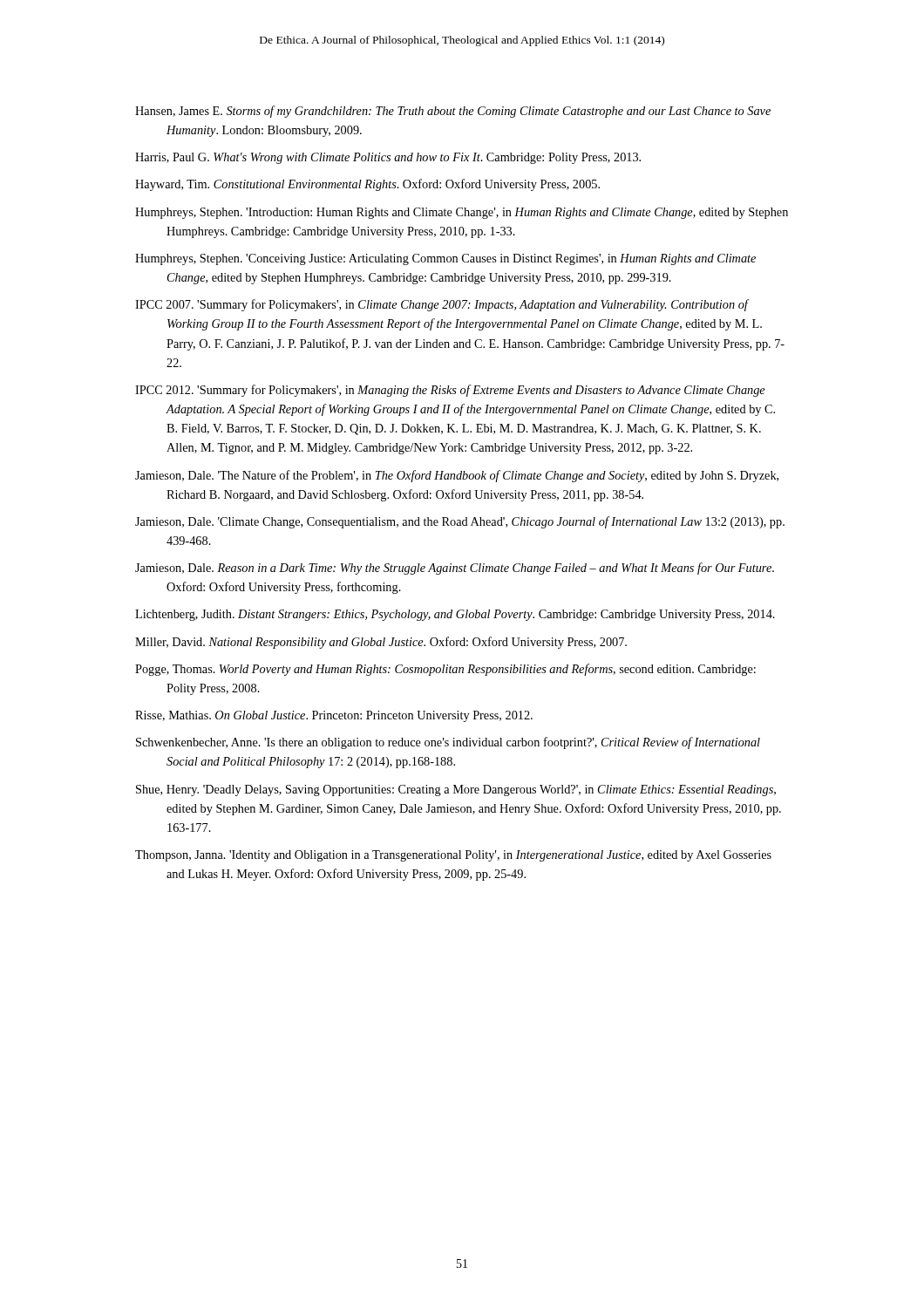Find the block starting "Risse, Mathias. On Global Justice."
The height and width of the screenshot is (1308, 924).
click(x=334, y=715)
